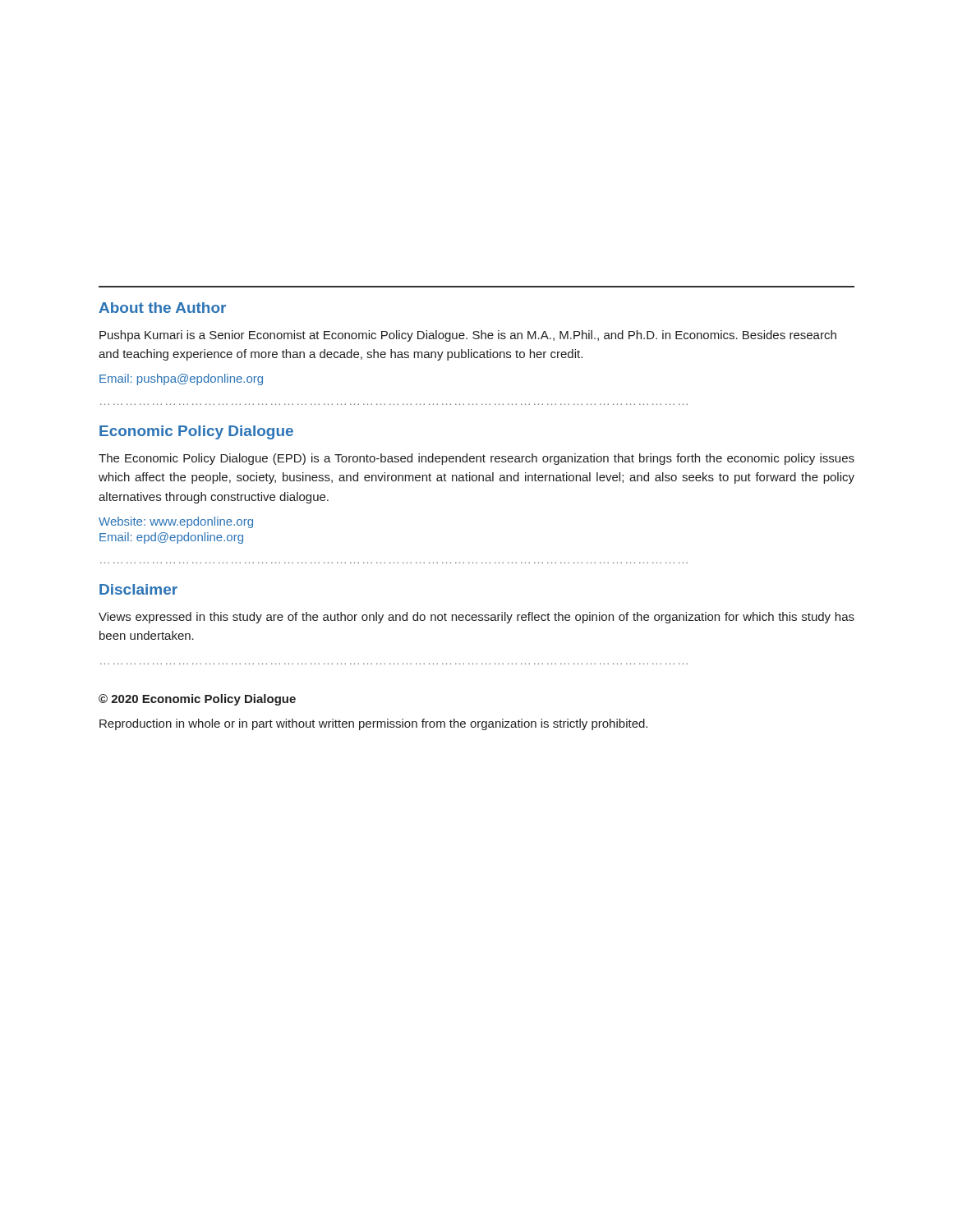Find "Email: pushpa@epdonline.org" on this page
This screenshot has width=953, height=1232.
click(x=181, y=379)
